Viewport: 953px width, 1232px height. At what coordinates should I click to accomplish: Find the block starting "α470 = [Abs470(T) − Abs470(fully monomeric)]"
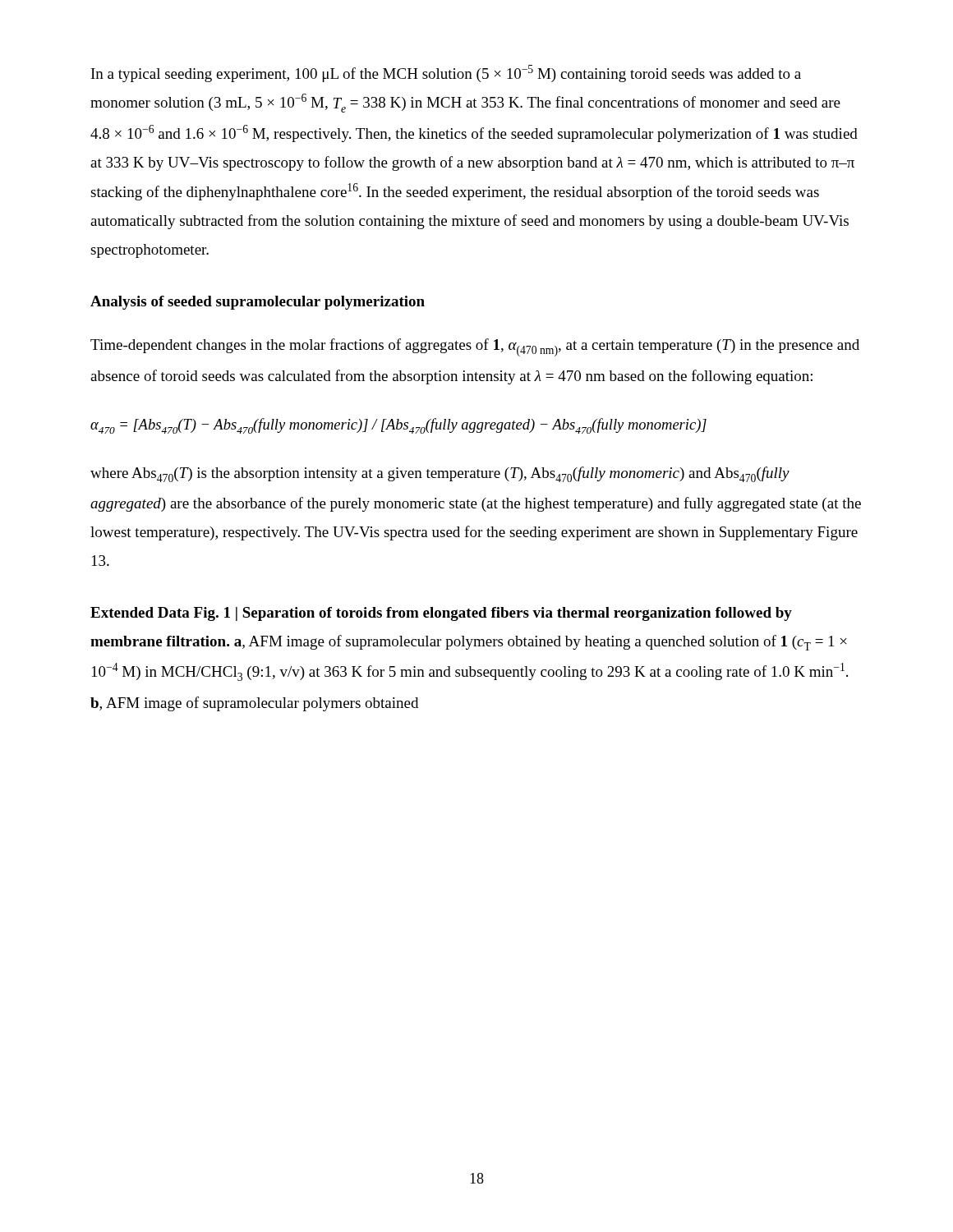point(476,426)
